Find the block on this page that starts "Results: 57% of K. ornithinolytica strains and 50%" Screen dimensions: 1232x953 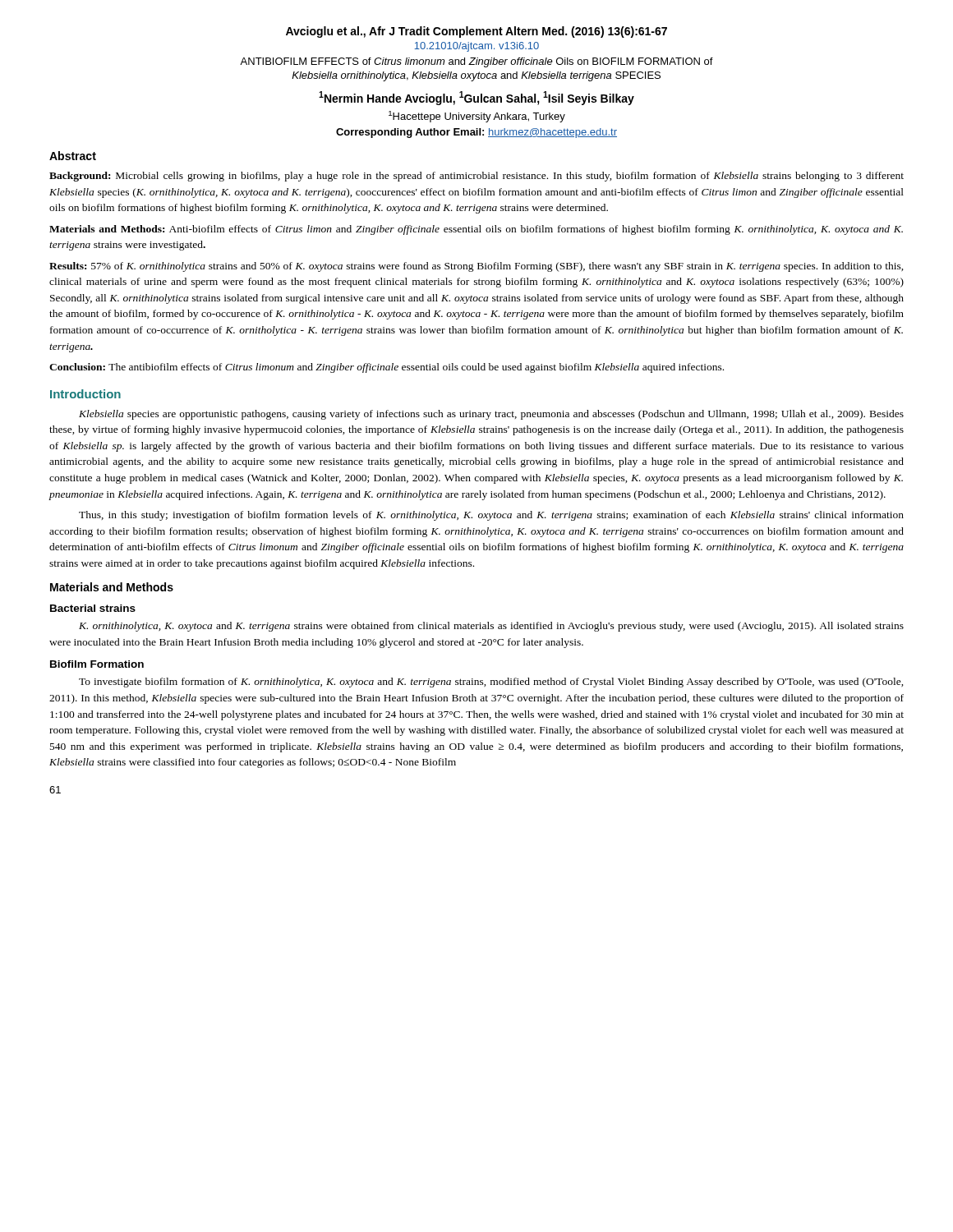pos(476,306)
